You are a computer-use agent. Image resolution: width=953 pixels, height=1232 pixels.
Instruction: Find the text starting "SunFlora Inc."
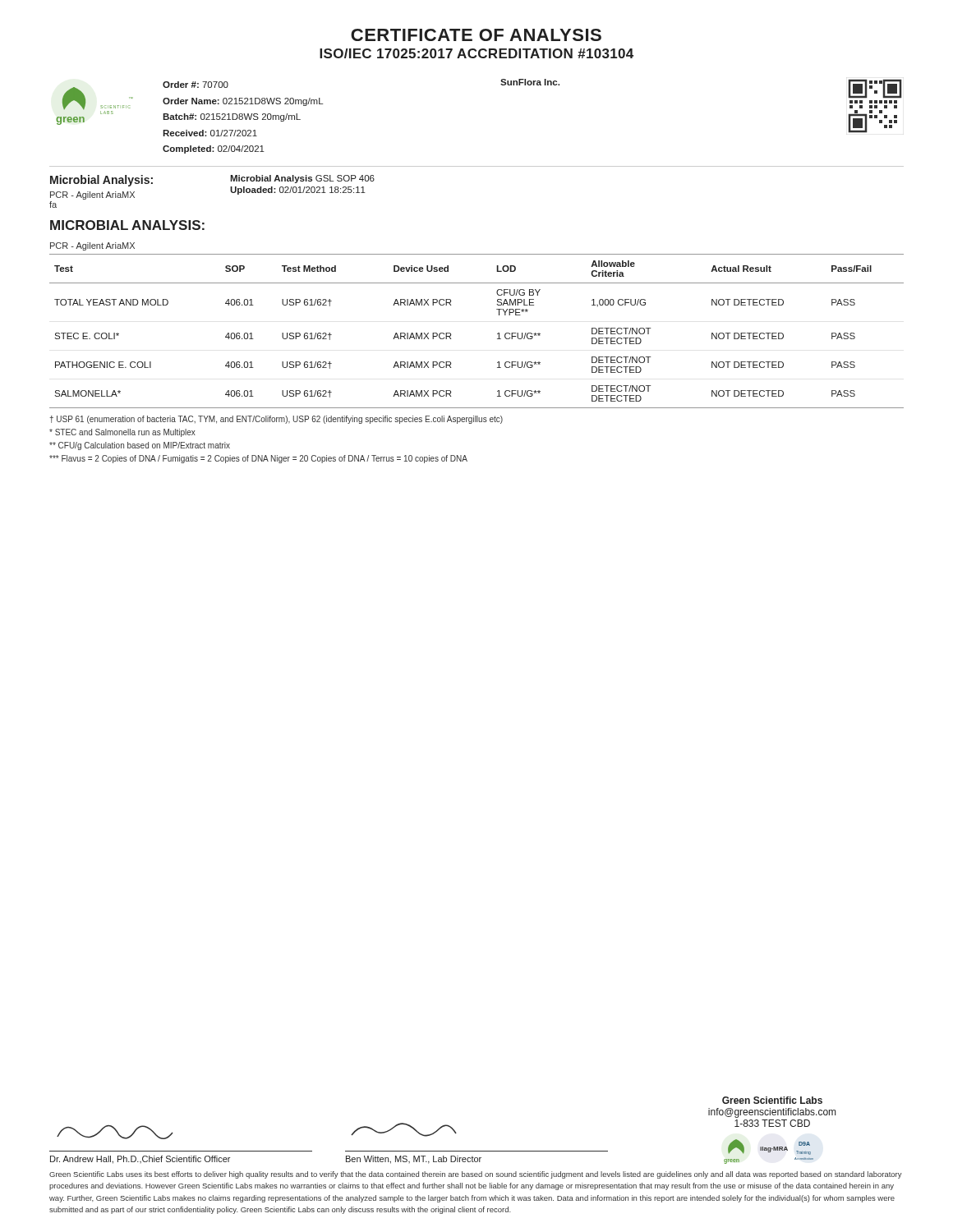530,82
